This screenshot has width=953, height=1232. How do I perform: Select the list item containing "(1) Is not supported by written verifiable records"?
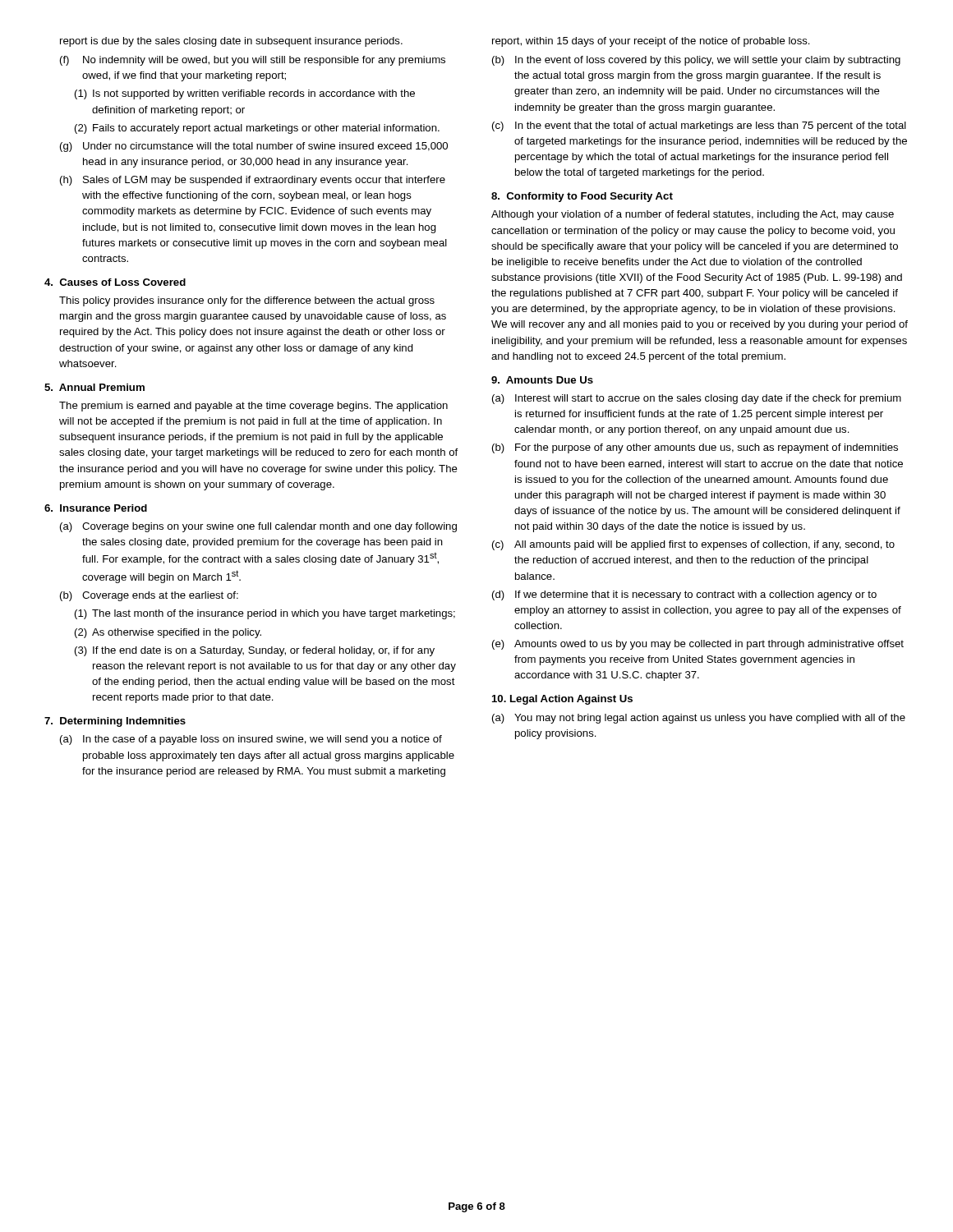268,101
